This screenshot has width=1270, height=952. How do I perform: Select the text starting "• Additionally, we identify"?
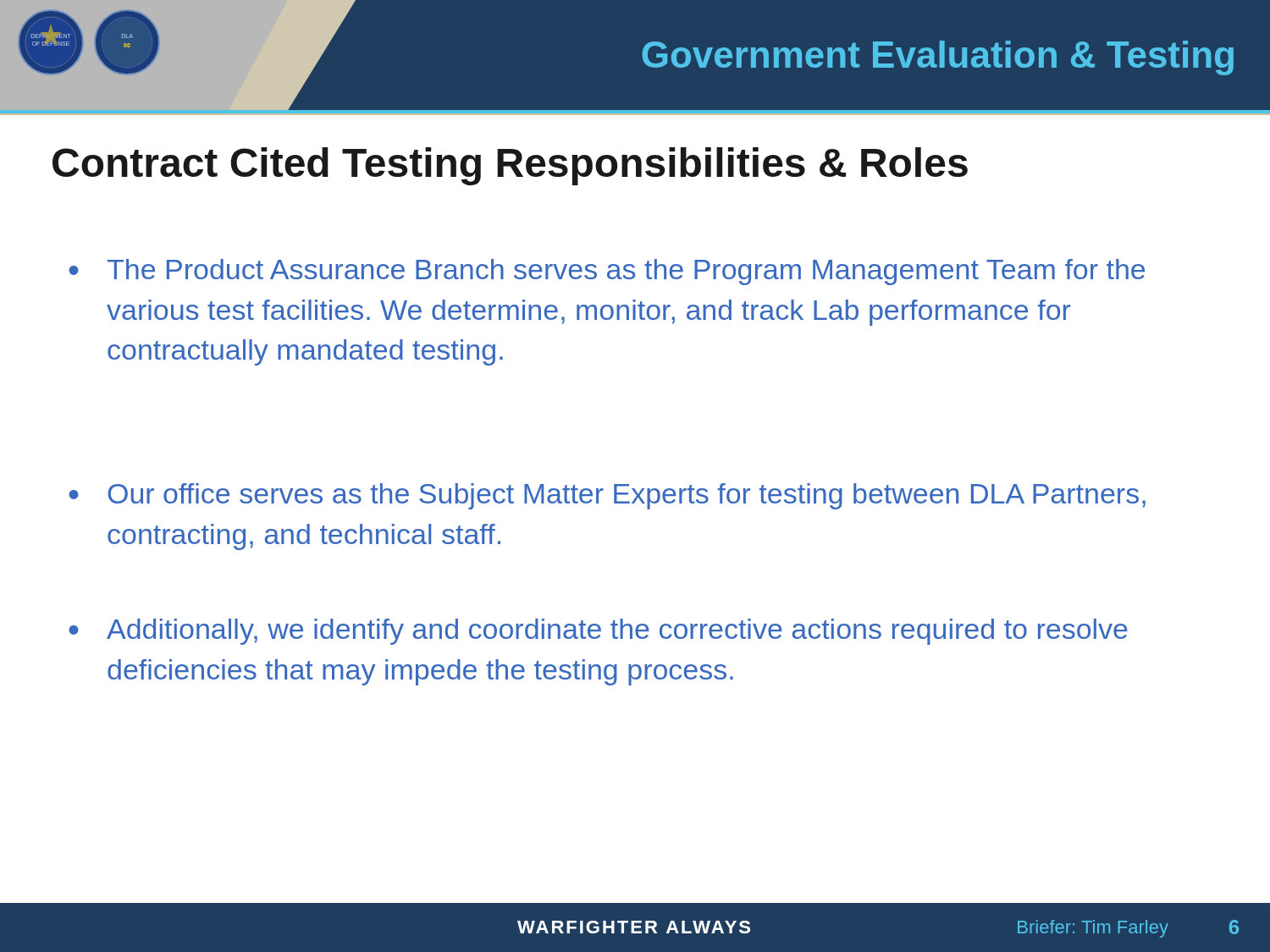pyautogui.click(x=635, y=650)
